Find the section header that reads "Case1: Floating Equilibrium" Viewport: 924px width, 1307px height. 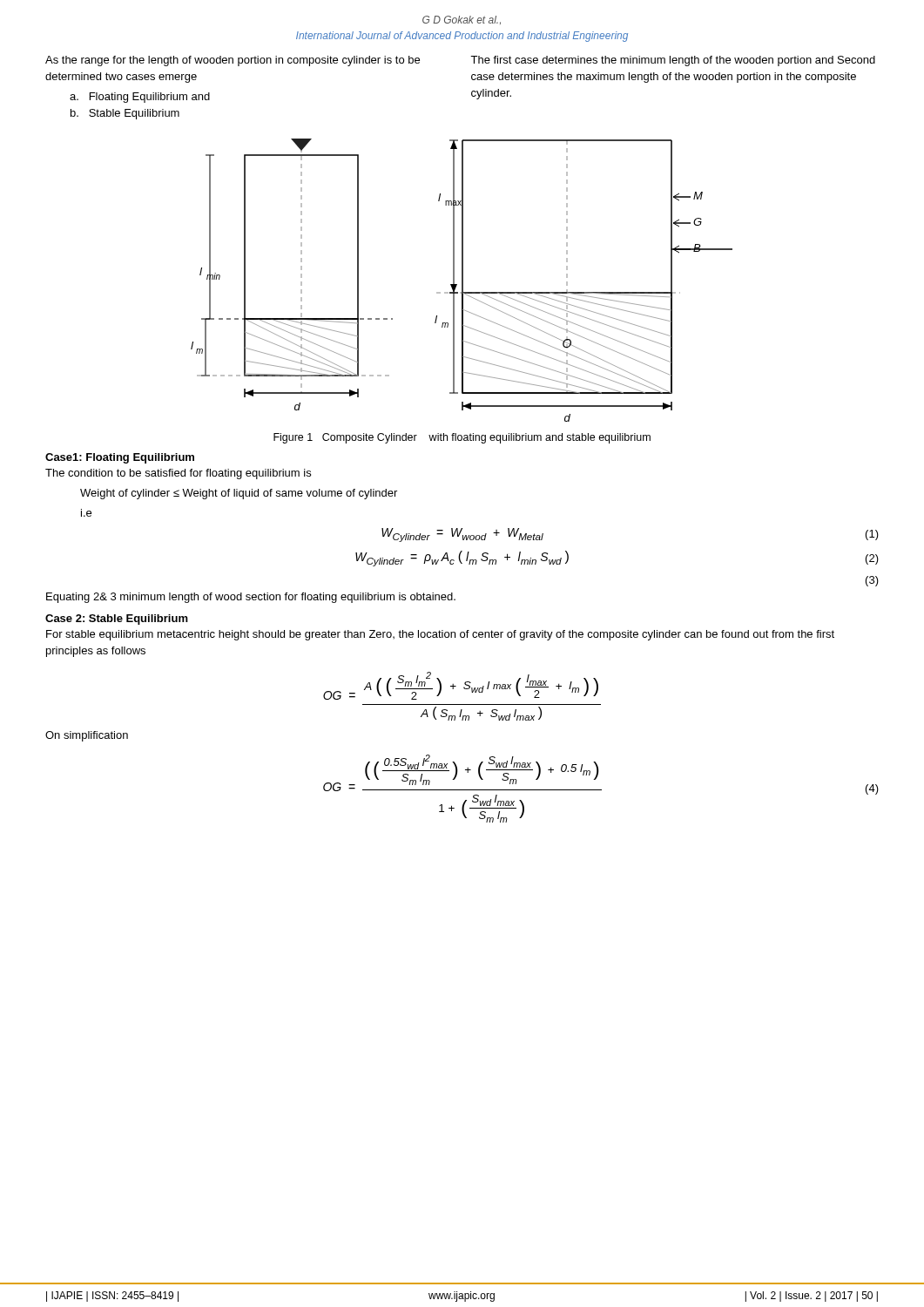120,457
